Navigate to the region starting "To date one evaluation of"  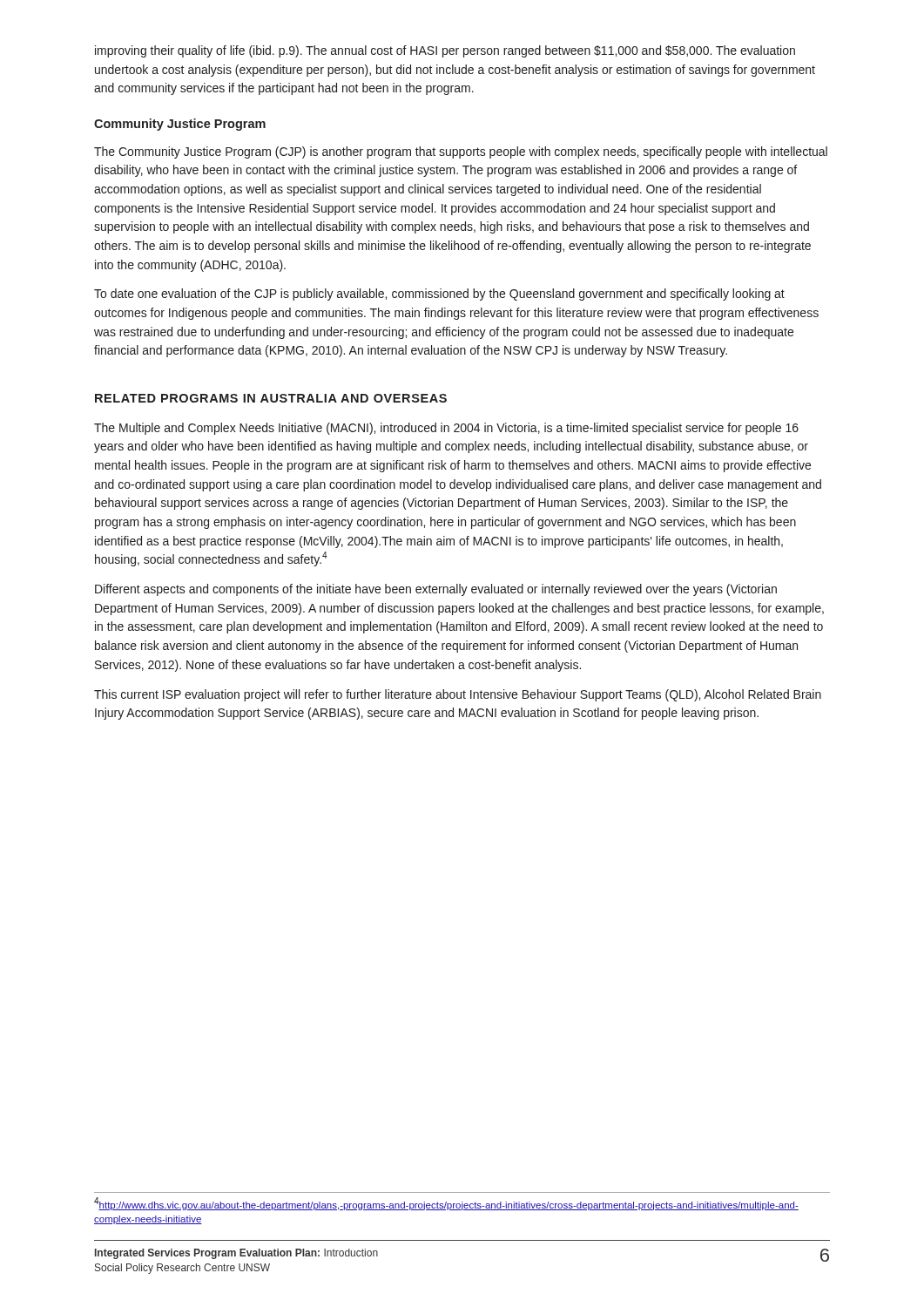click(462, 323)
